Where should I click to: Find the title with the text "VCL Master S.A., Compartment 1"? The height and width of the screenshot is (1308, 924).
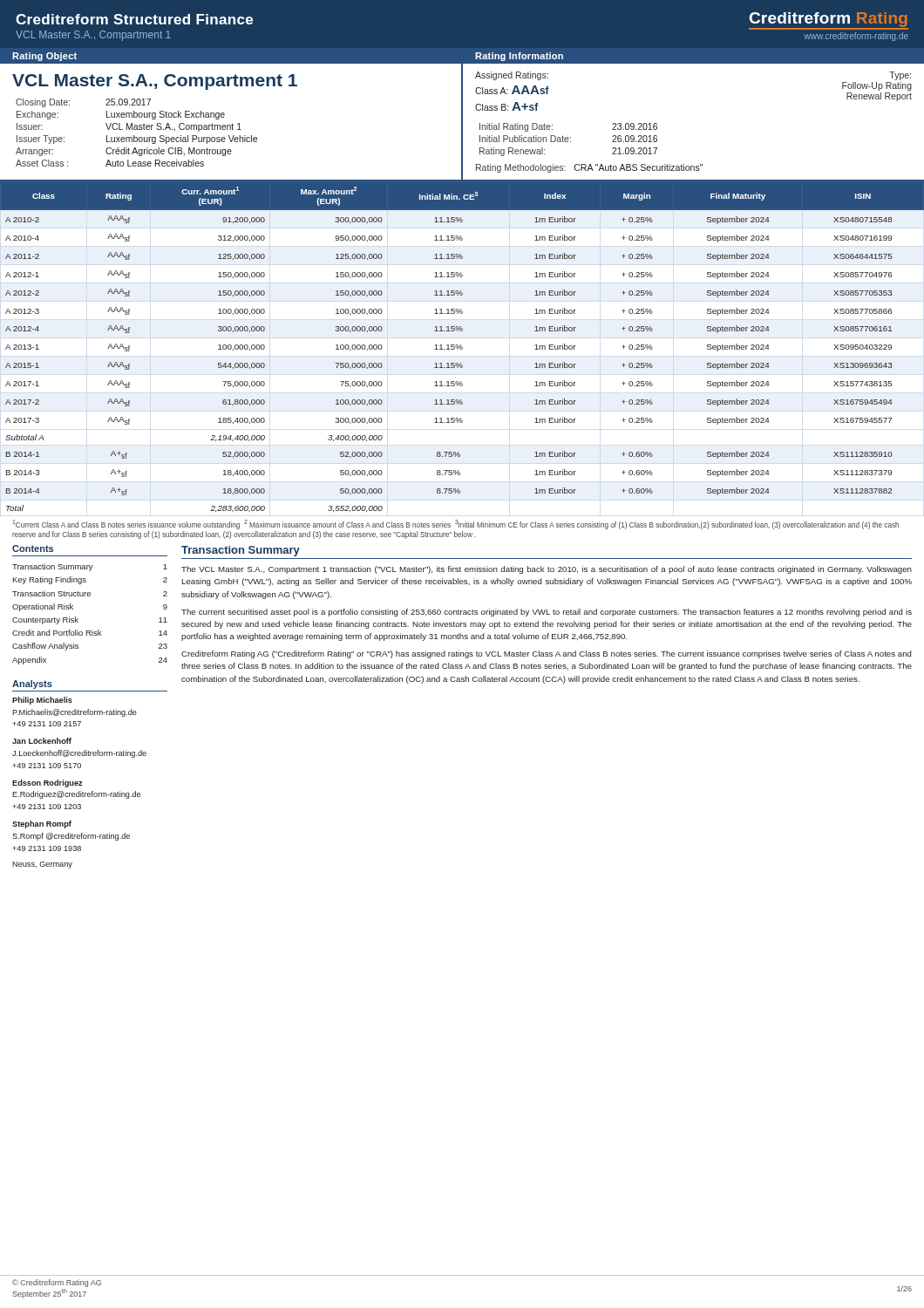[155, 80]
